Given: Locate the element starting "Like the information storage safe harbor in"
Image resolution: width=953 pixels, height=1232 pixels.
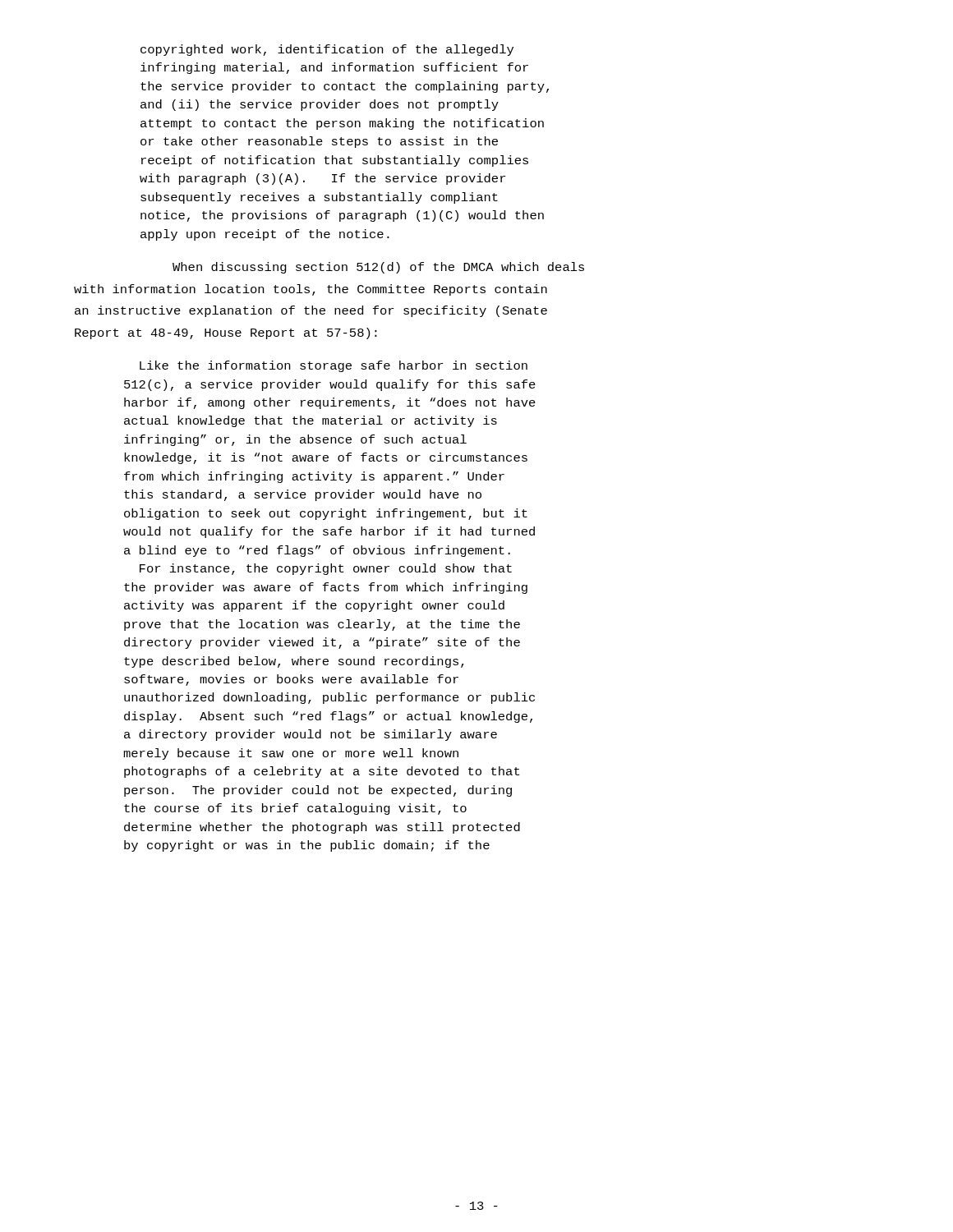Looking at the screenshot, I should [x=476, y=606].
